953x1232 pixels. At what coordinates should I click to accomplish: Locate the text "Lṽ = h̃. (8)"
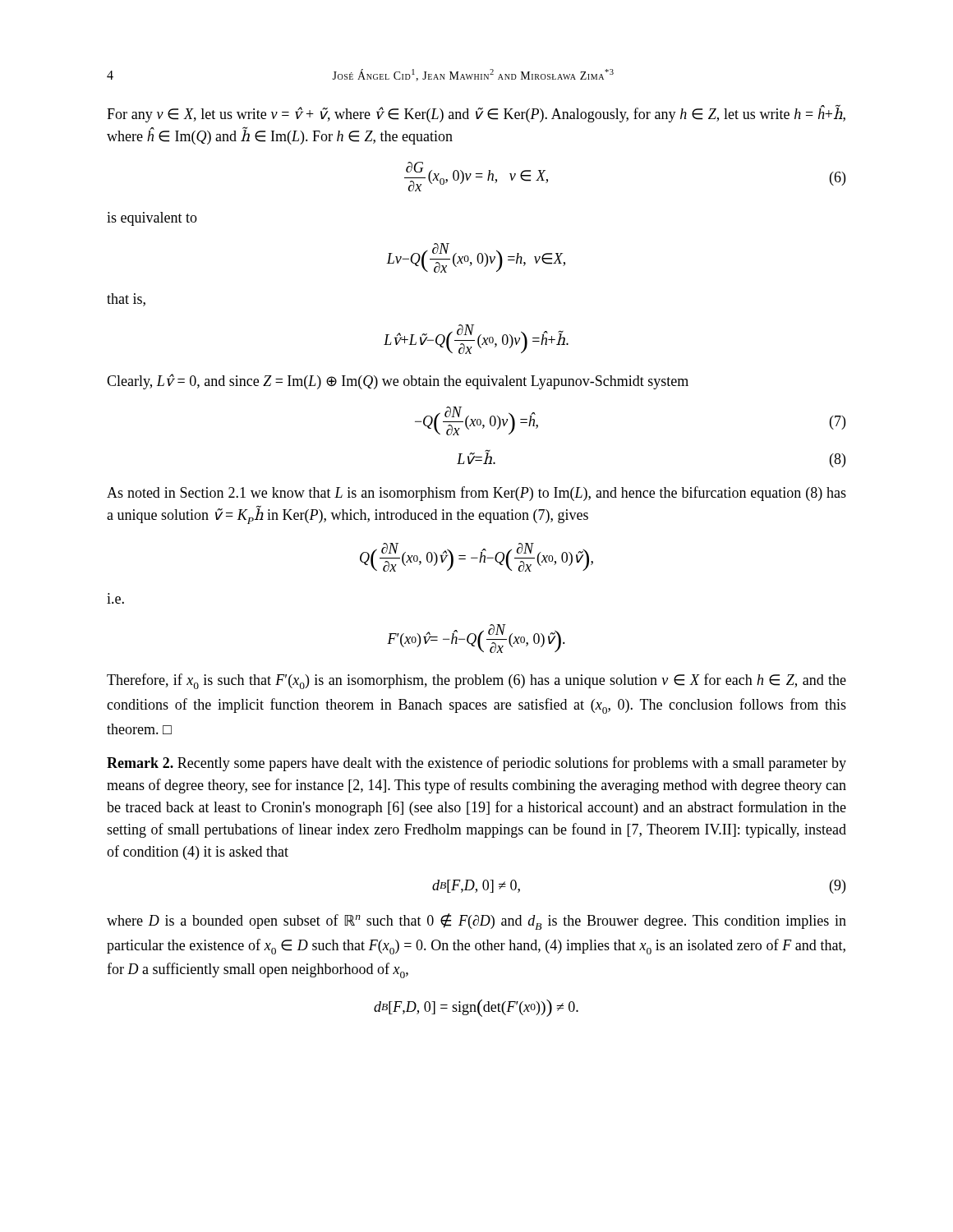click(x=474, y=457)
